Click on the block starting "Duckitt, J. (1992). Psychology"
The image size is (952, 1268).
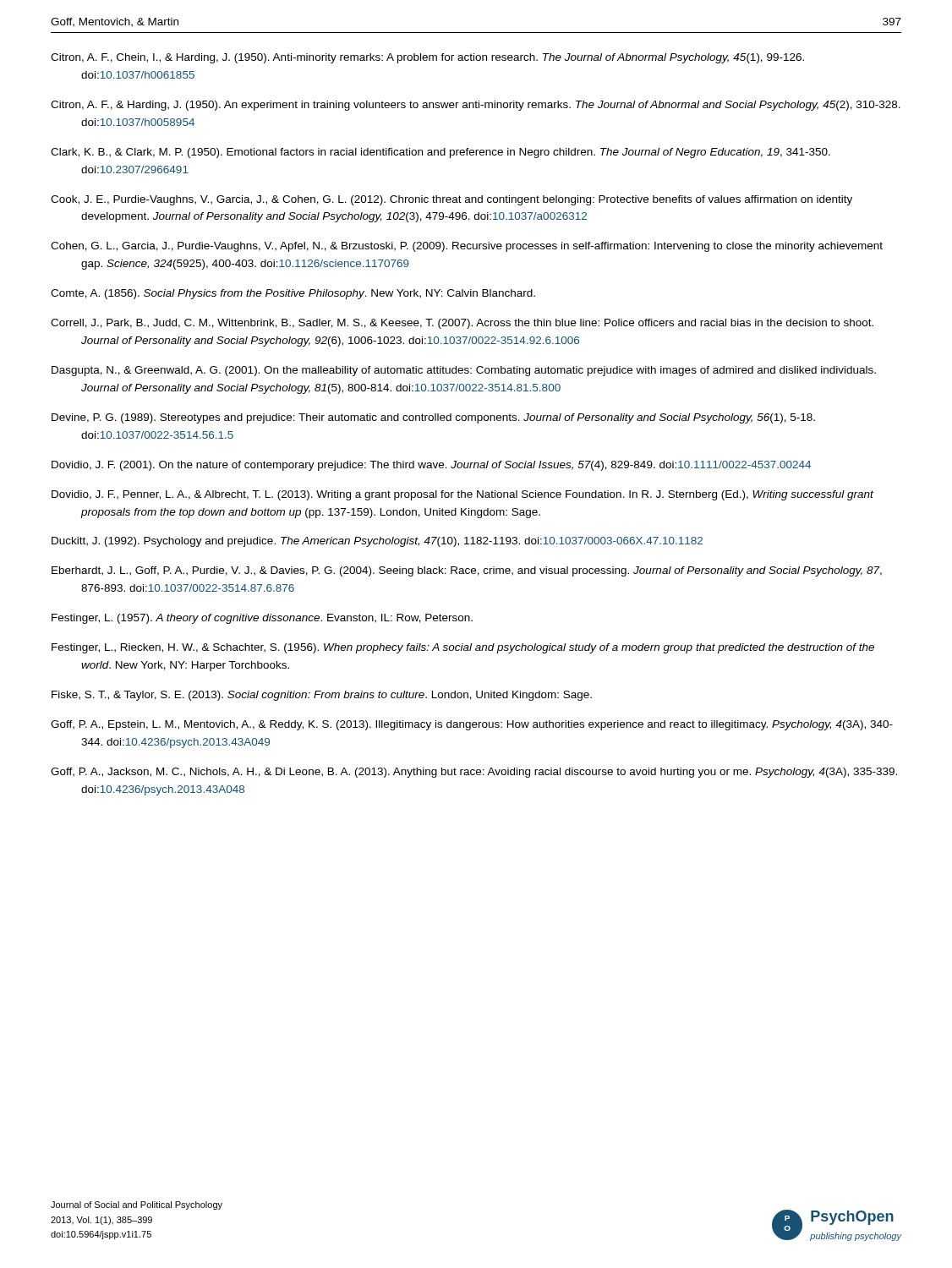[377, 542]
